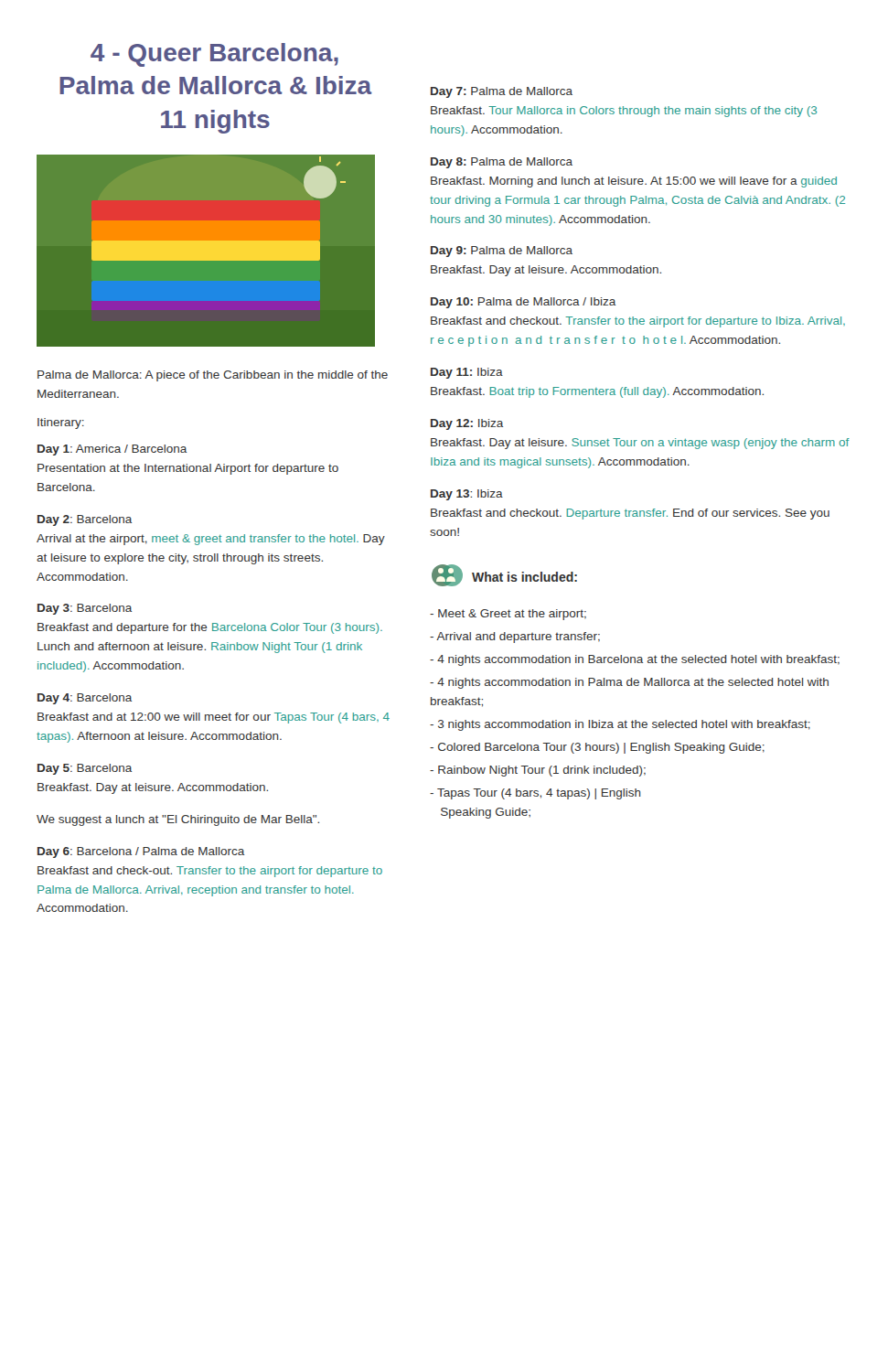The image size is (888, 1372).
Task: Navigate to the passage starting "Day 11: Ibiza Breakfast. Boat"
Action: (x=640, y=382)
